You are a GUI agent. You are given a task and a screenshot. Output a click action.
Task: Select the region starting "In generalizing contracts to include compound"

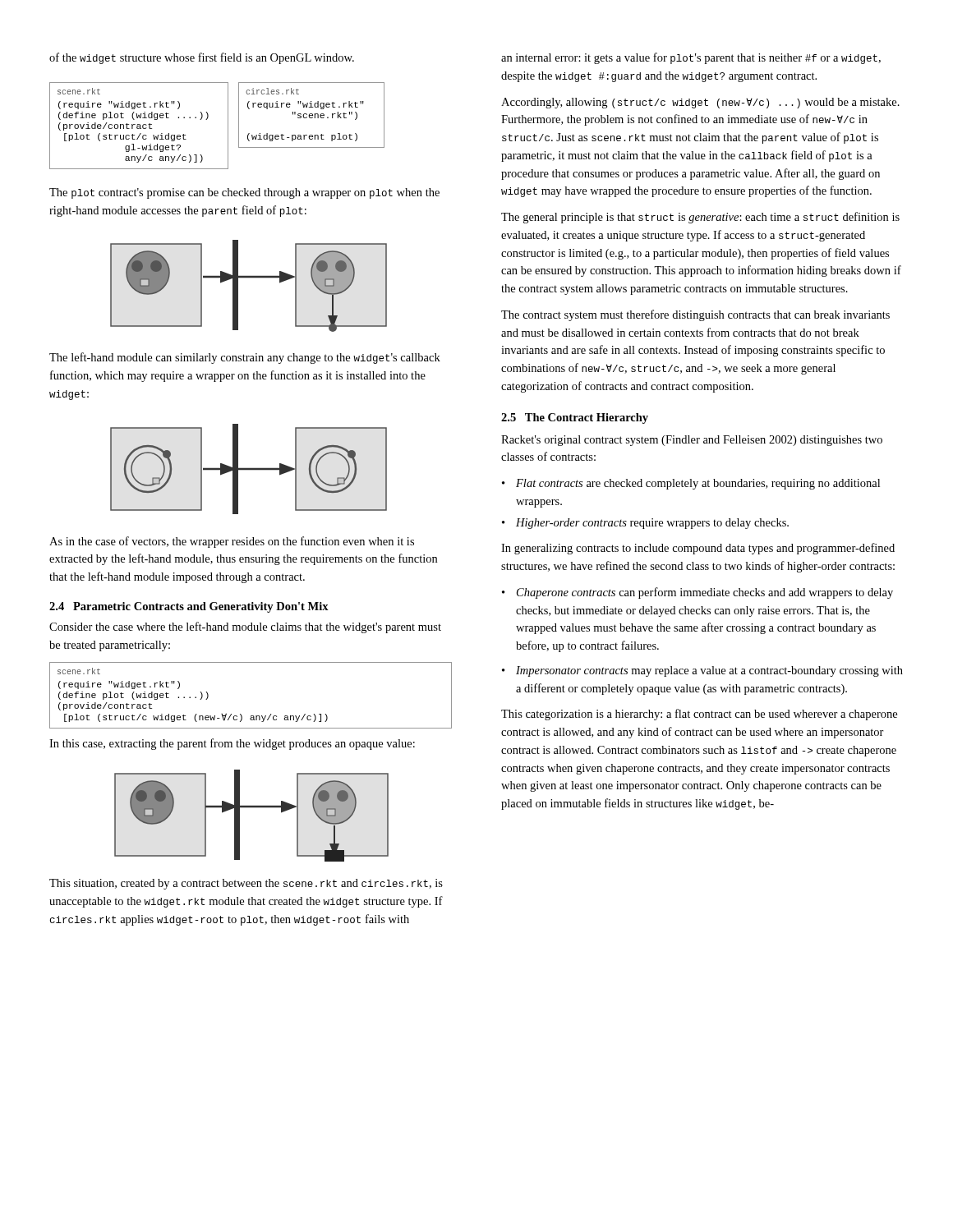coord(702,558)
